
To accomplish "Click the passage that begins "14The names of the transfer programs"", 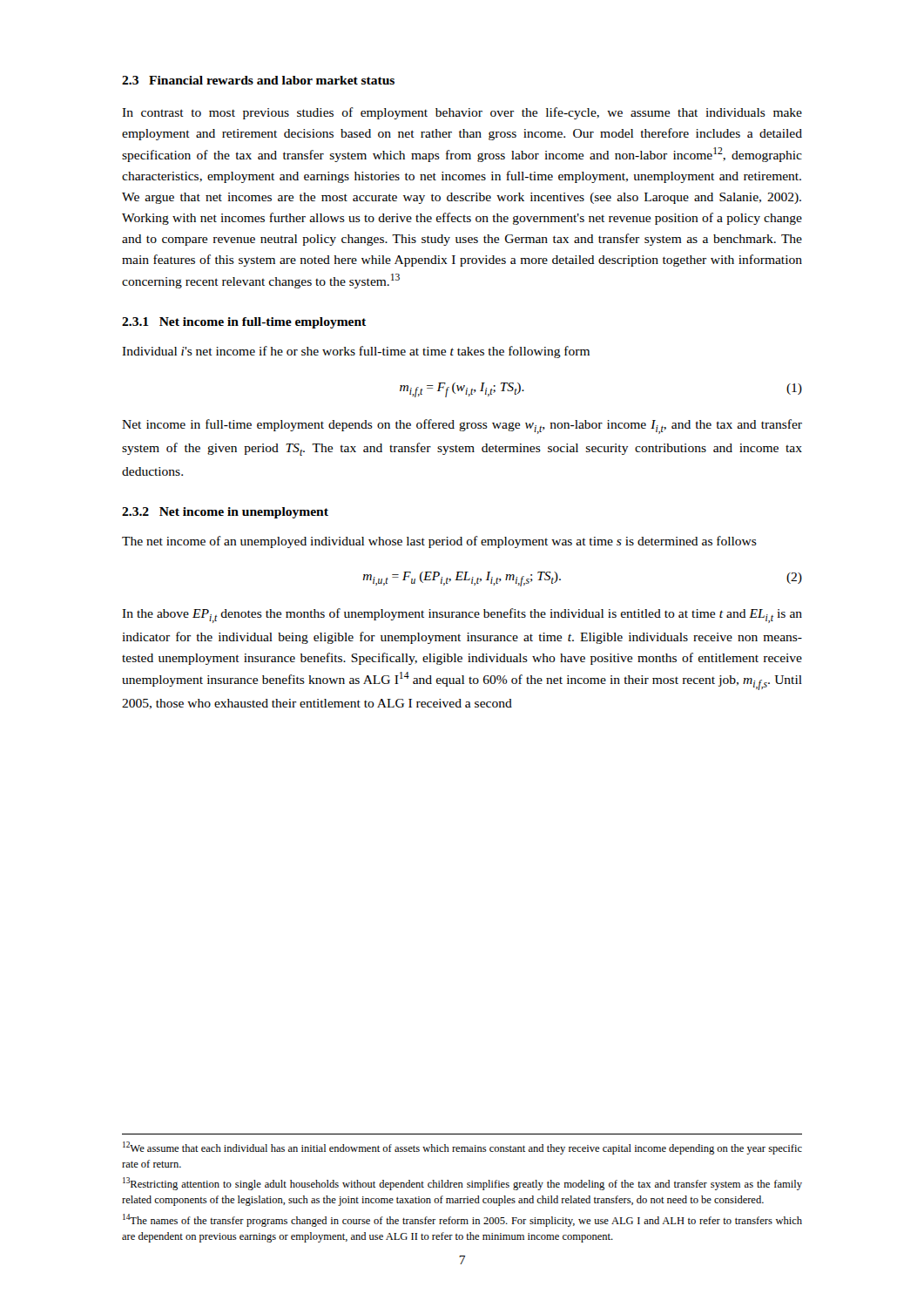I will 462,1227.
